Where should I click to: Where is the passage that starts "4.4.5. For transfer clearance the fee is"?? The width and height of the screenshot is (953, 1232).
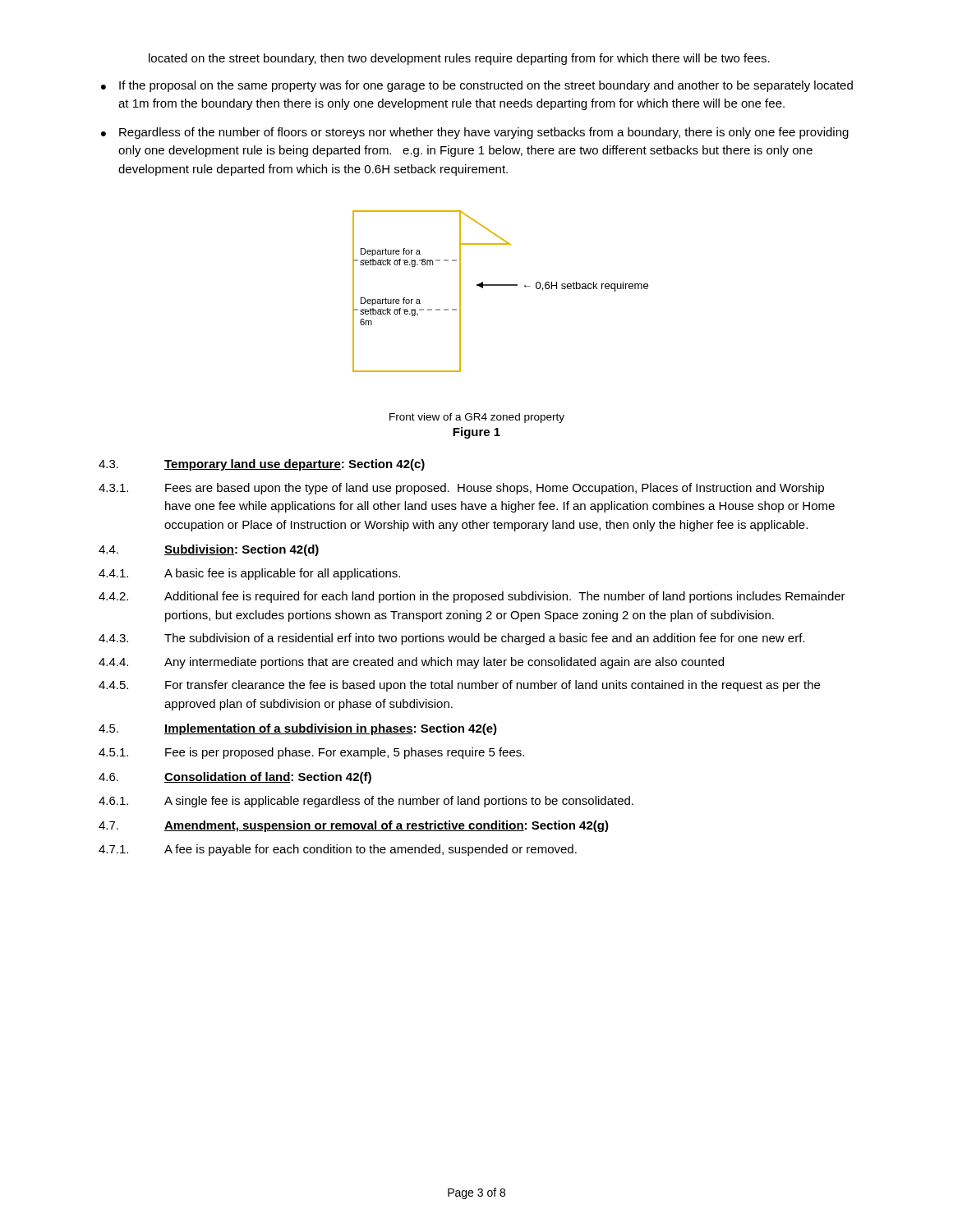point(476,694)
